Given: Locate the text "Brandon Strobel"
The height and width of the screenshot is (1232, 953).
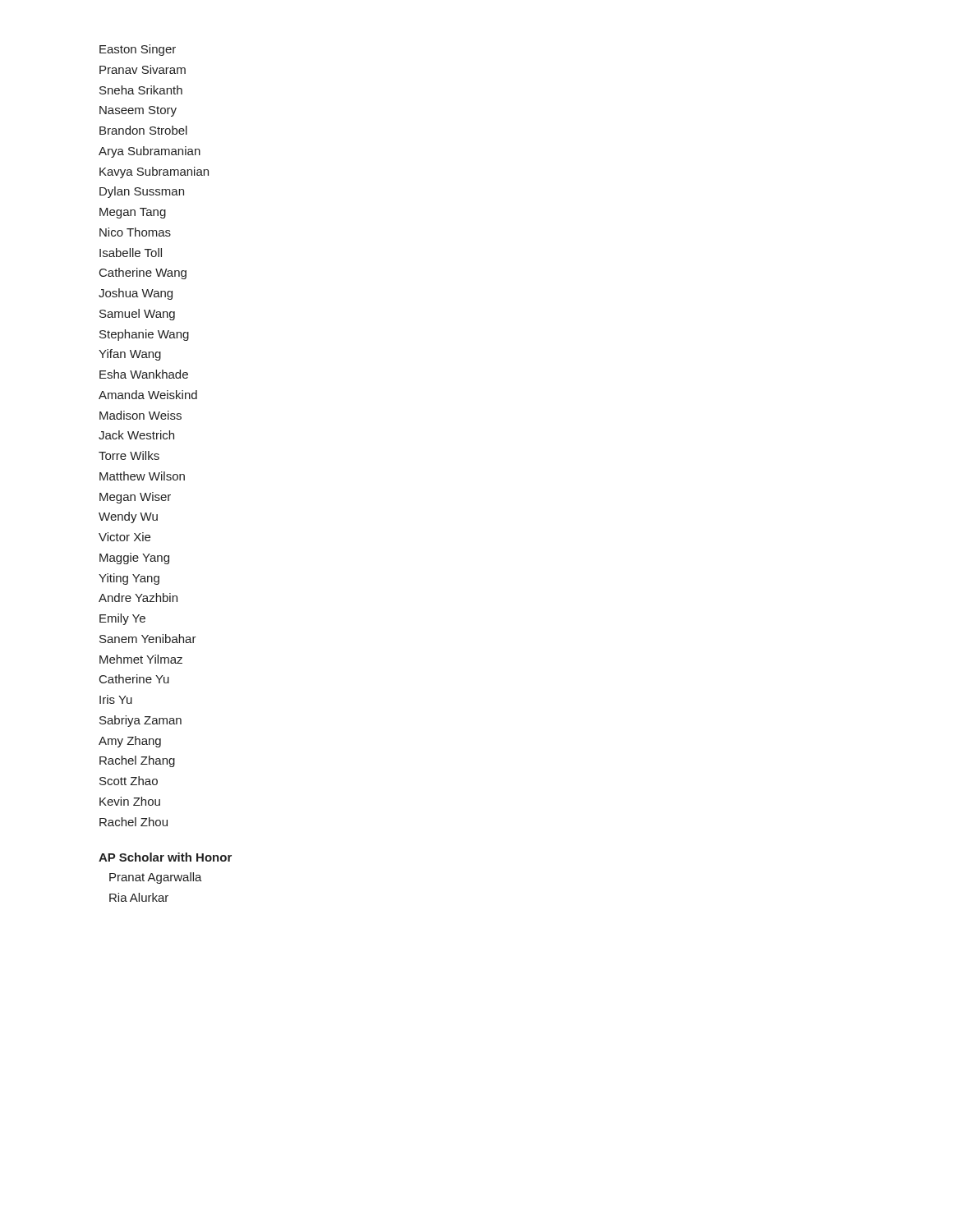Looking at the screenshot, I should click(143, 130).
